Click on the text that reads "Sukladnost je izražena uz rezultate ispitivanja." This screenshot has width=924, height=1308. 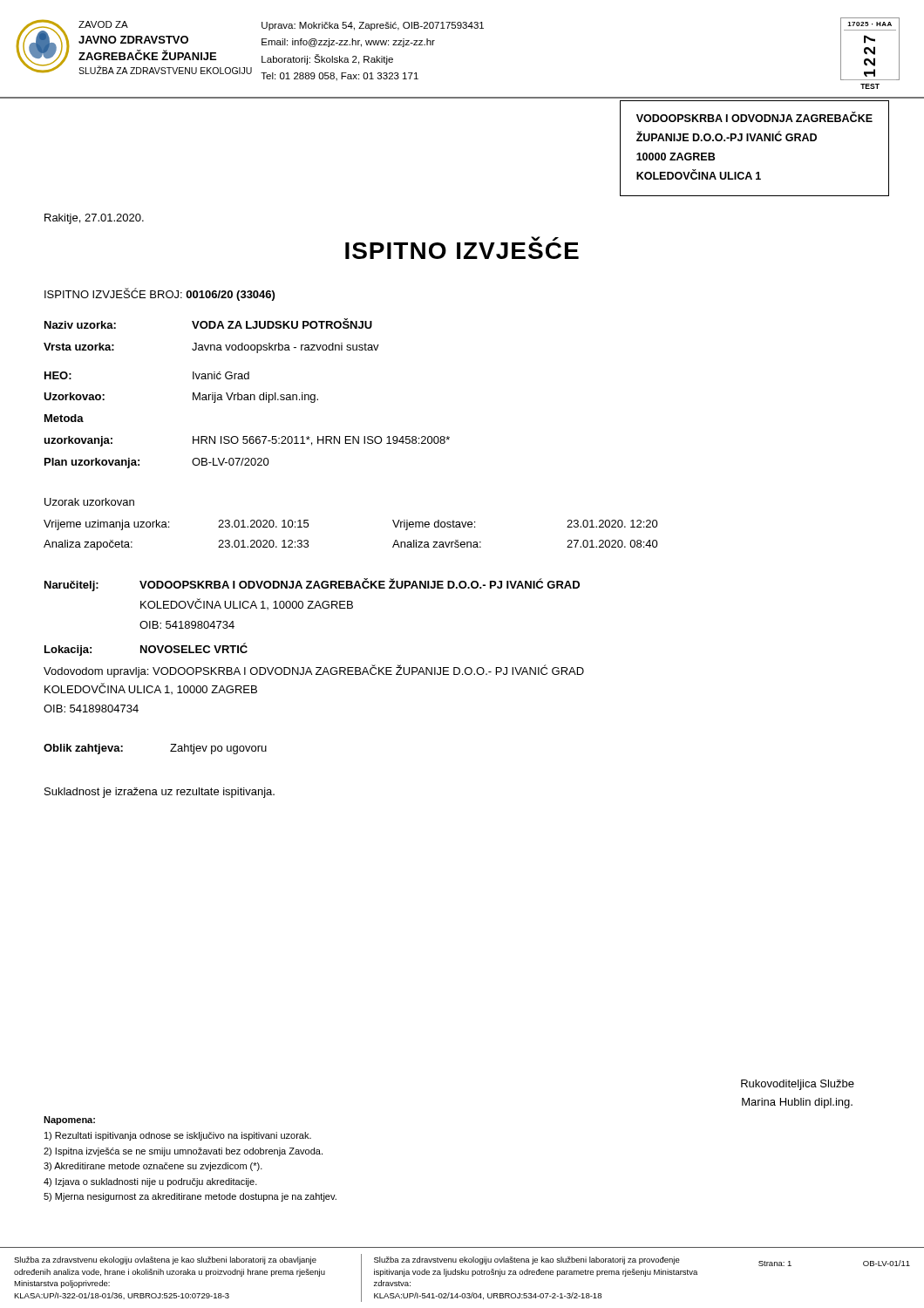(160, 791)
